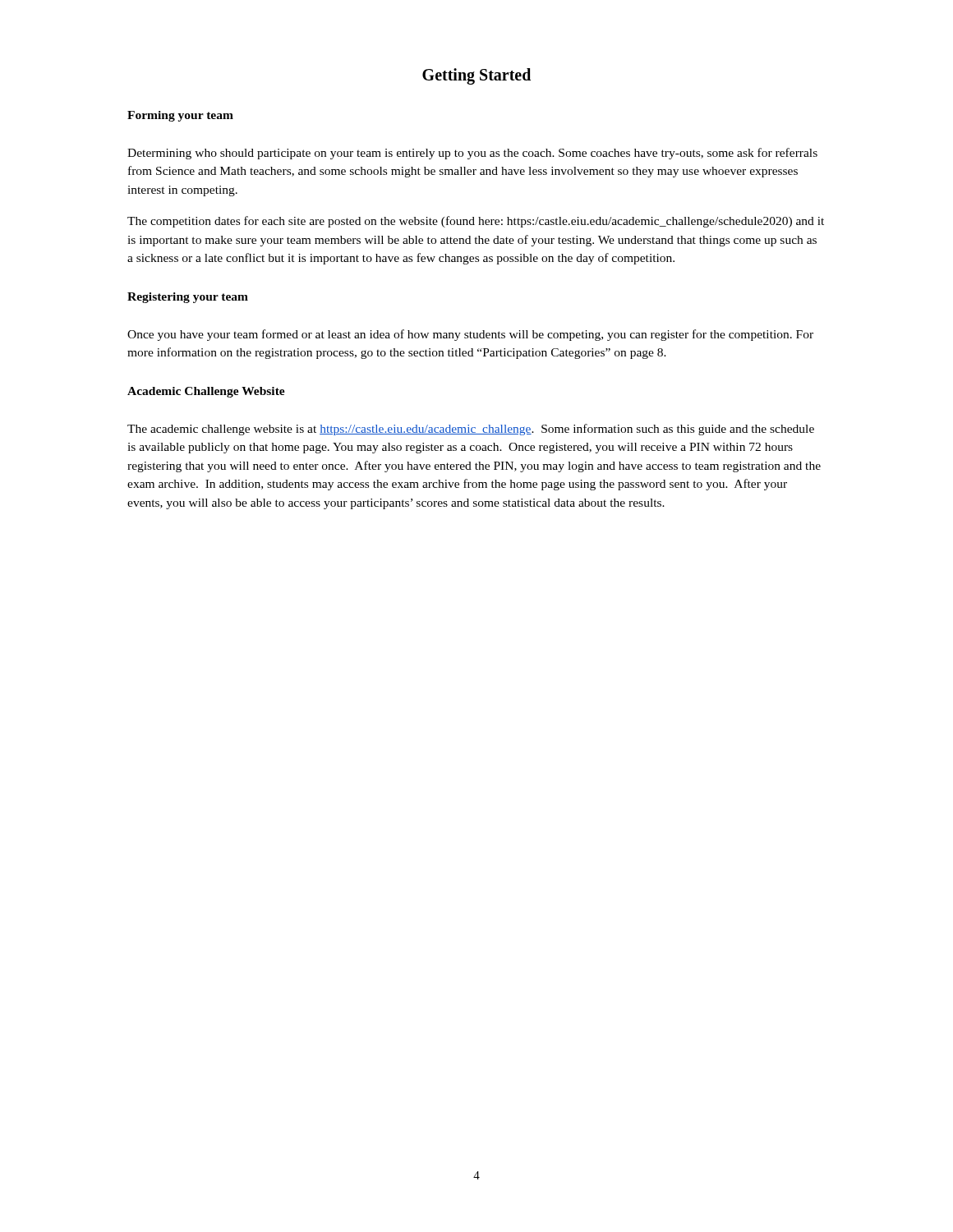Where is the passage that starts "The competition dates for each site are posted"?
The height and width of the screenshot is (1232, 953).
476,239
